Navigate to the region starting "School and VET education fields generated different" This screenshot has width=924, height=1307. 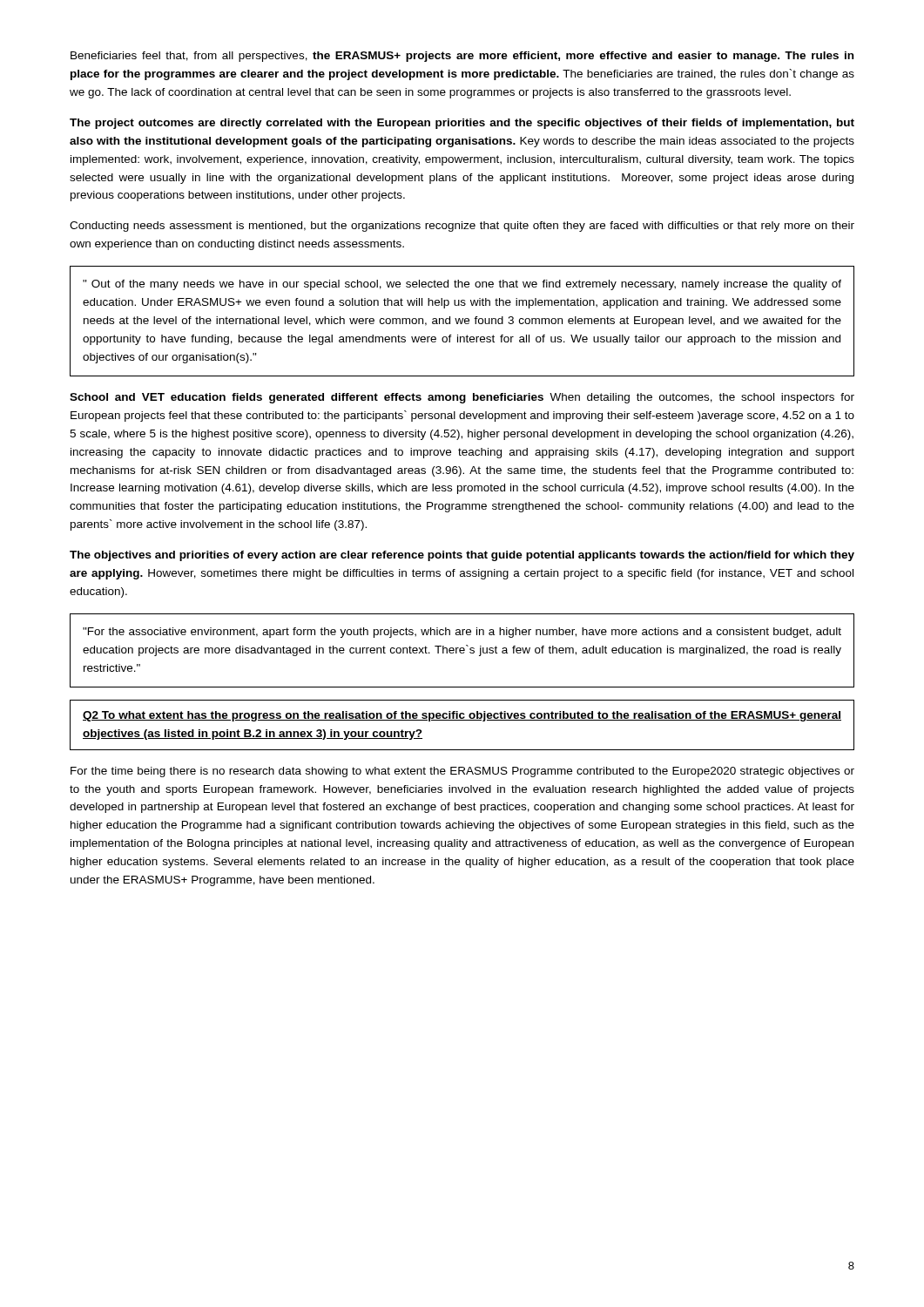[462, 461]
